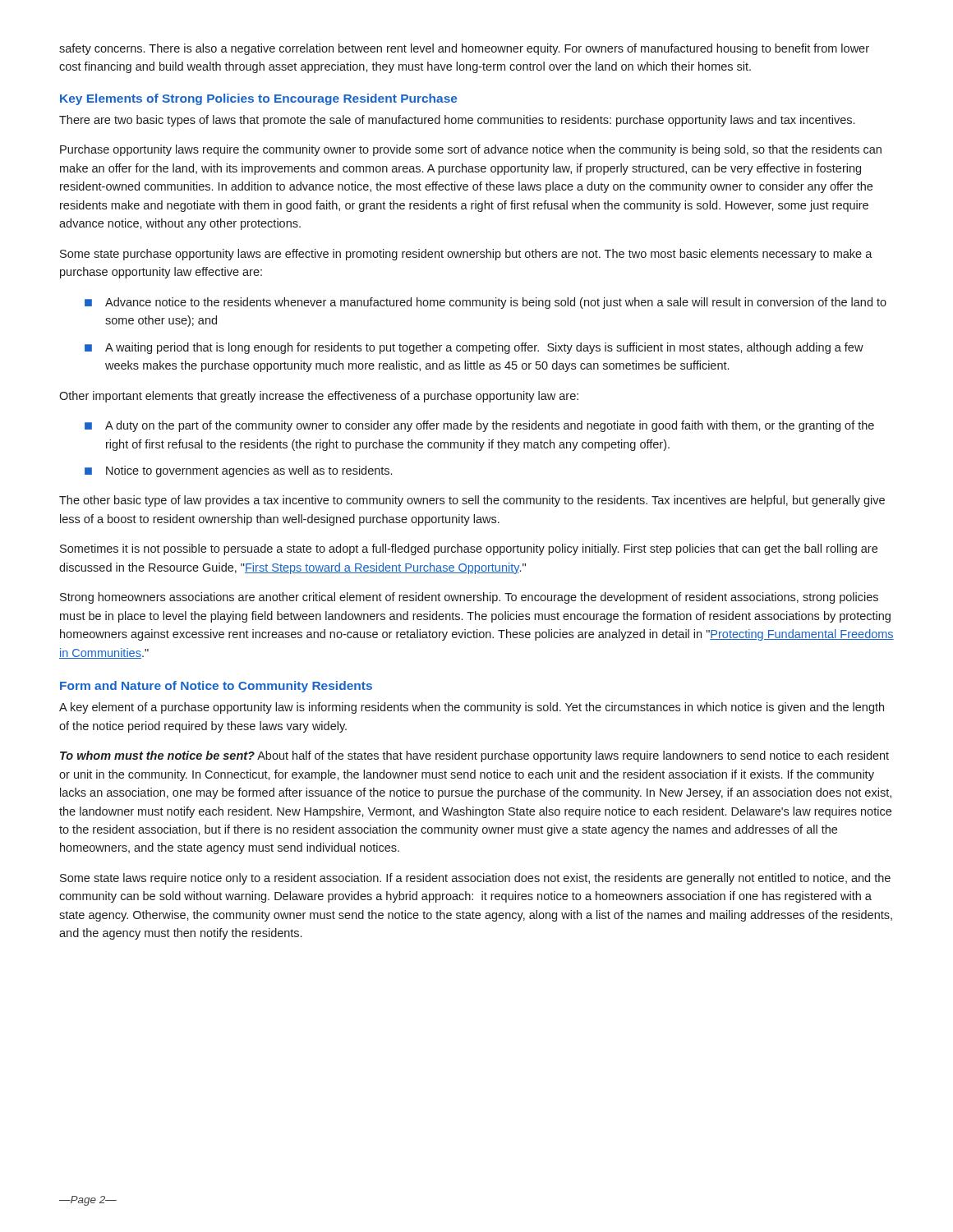953x1232 pixels.
Task: Navigate to the text block starting "safety concerns. There is"
Action: [464, 58]
